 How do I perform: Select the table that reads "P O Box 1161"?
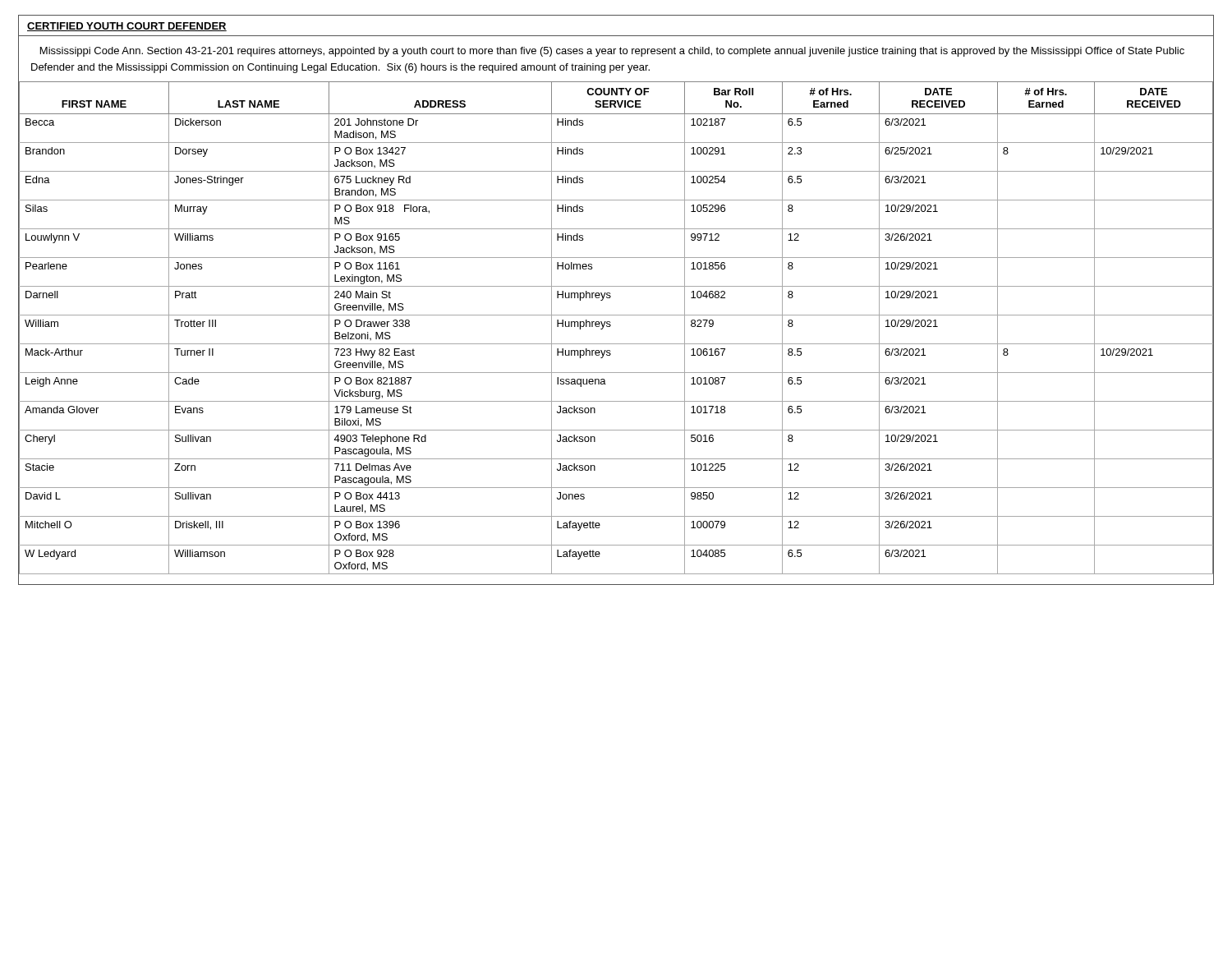(616, 333)
